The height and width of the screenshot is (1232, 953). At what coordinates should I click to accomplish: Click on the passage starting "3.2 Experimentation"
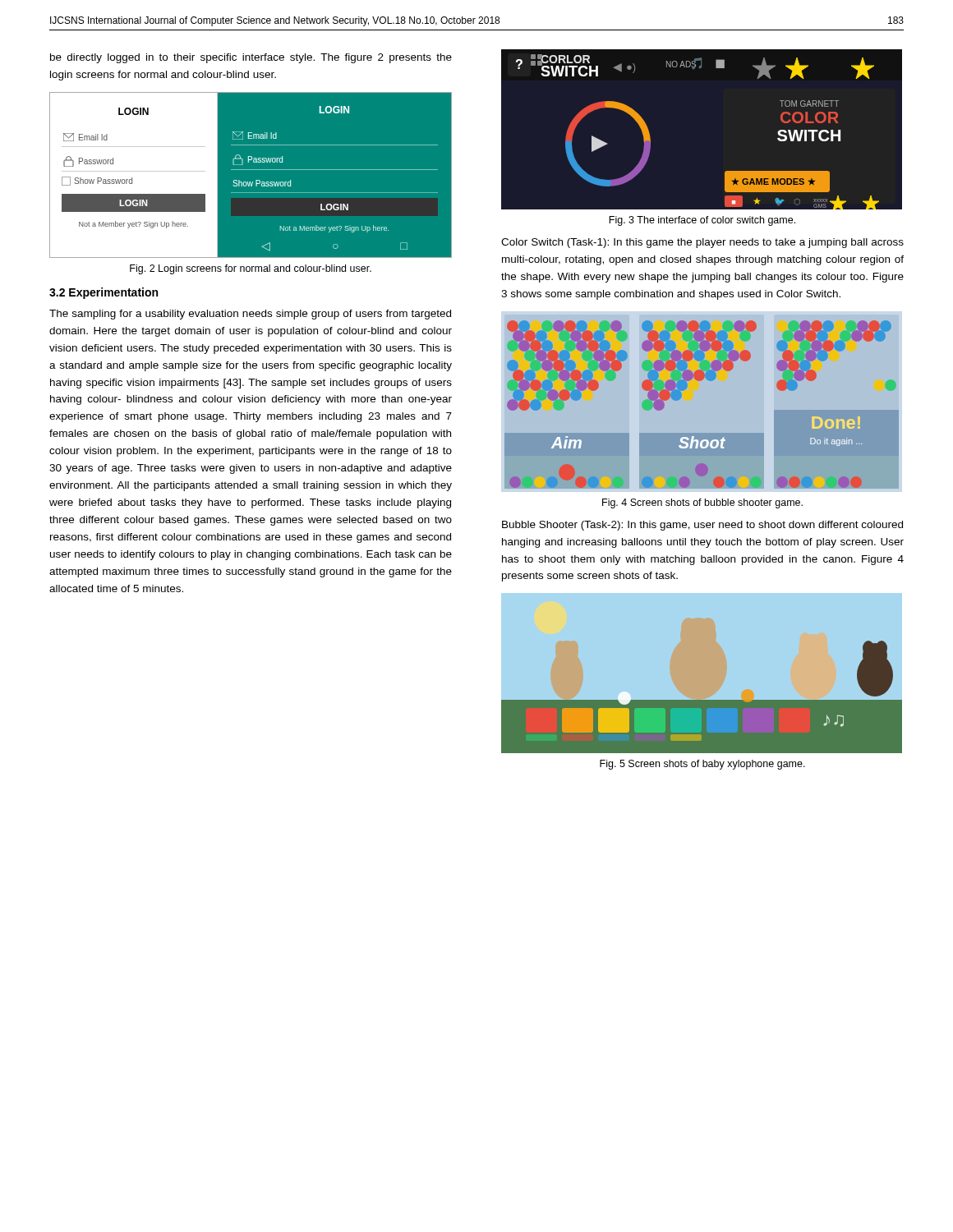104,292
